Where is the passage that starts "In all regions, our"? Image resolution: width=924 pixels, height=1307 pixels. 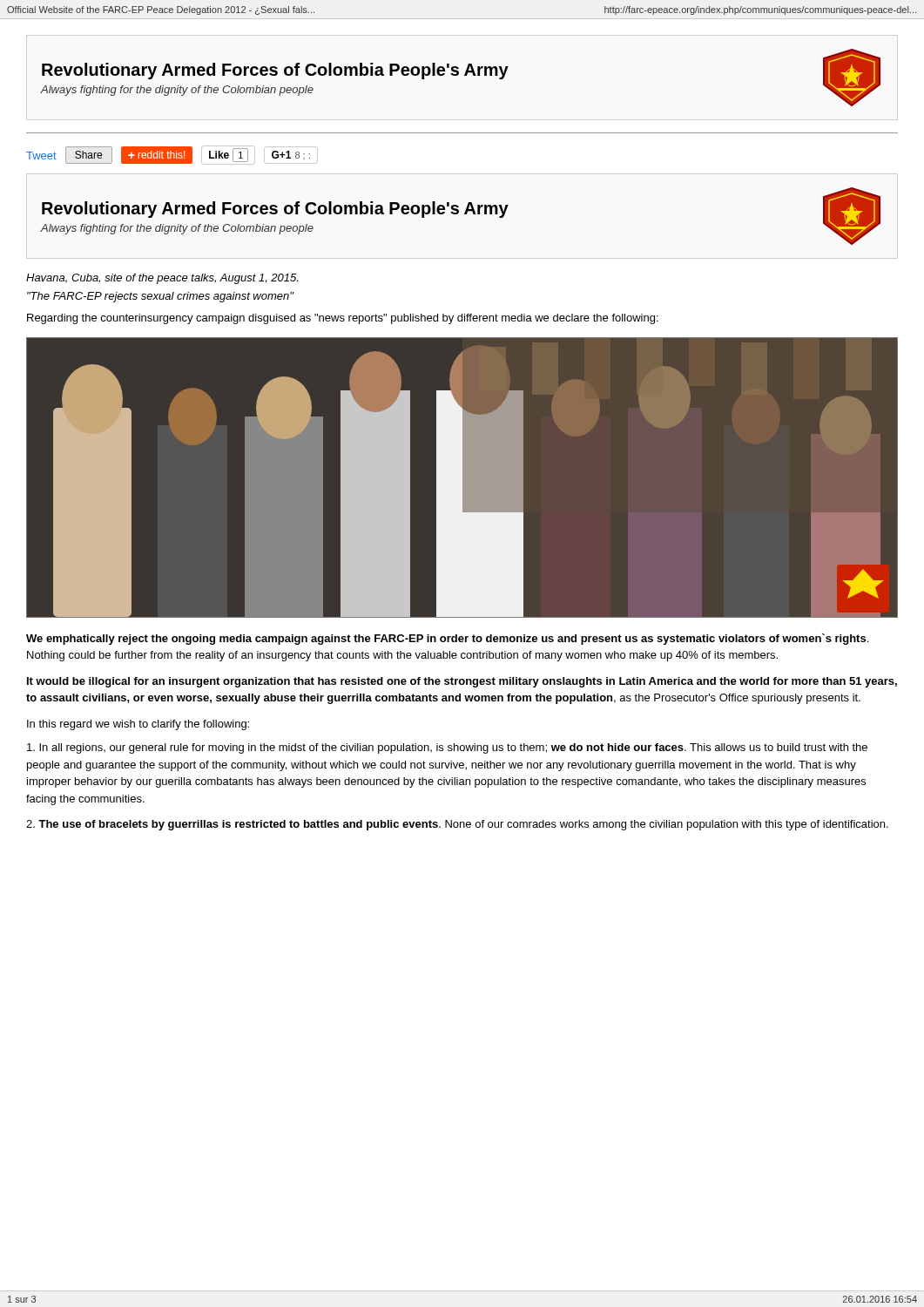pos(447,773)
